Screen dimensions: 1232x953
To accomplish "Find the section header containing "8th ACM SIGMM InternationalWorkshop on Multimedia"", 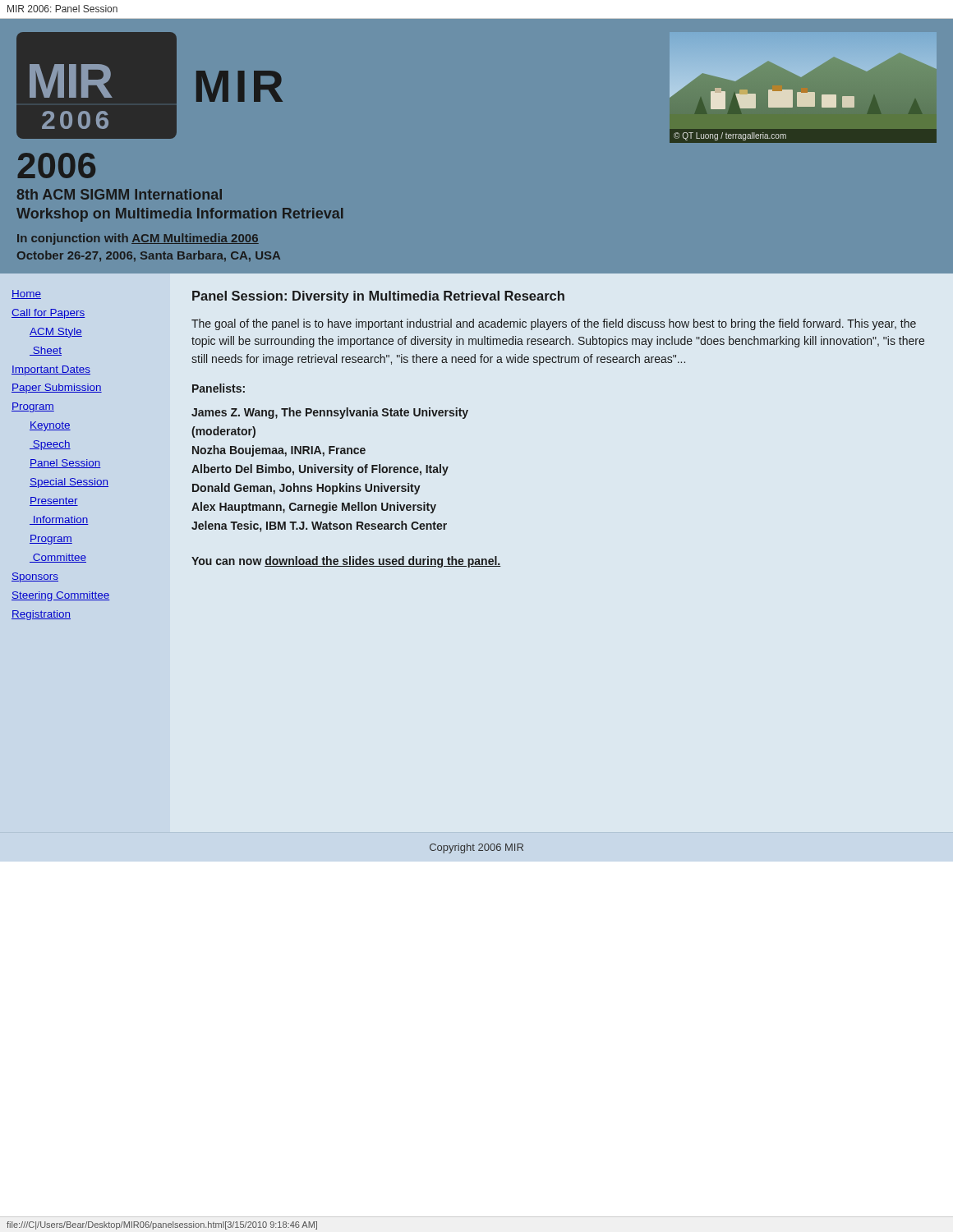I will point(180,204).
